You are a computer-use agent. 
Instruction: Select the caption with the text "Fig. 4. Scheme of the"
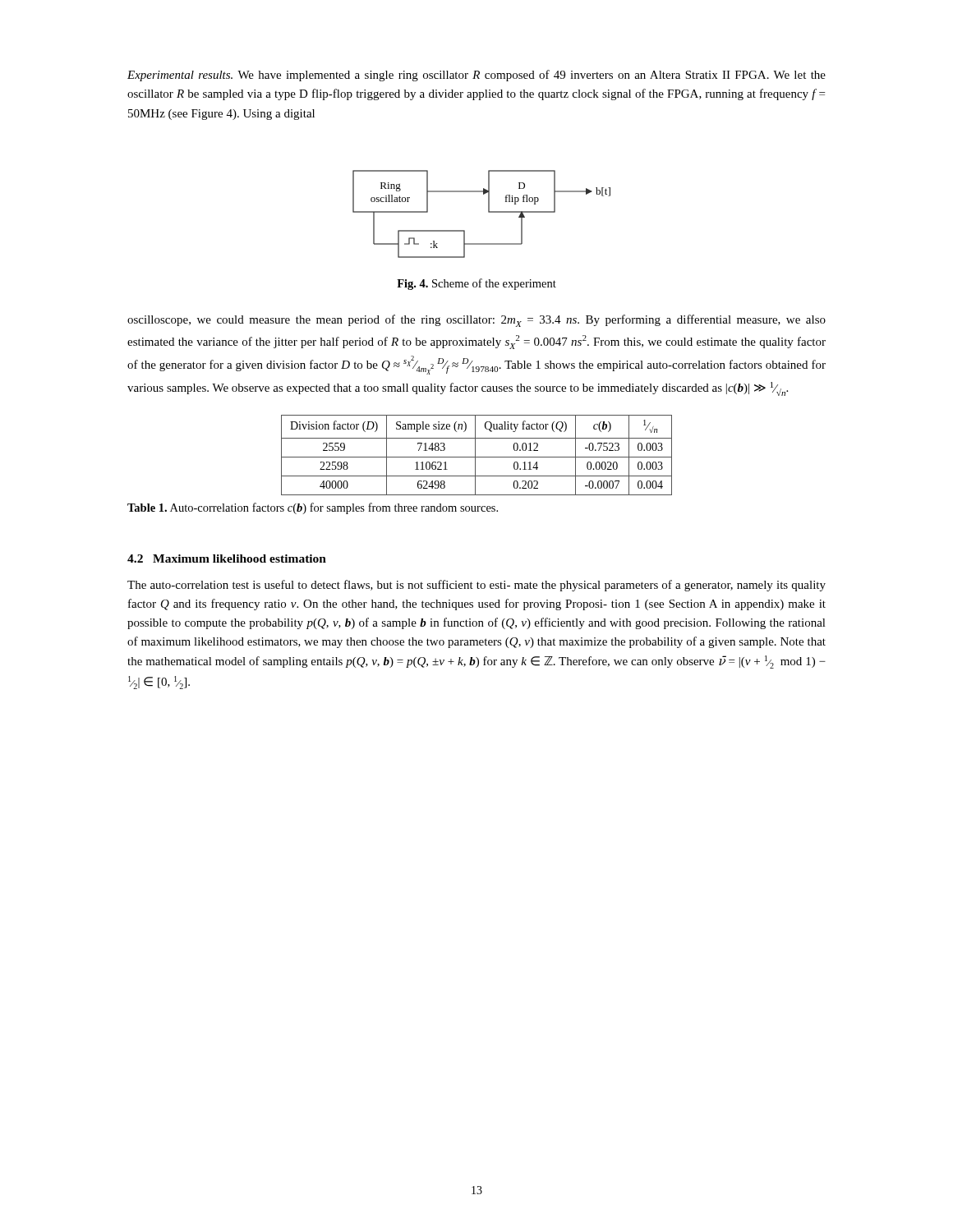click(476, 283)
